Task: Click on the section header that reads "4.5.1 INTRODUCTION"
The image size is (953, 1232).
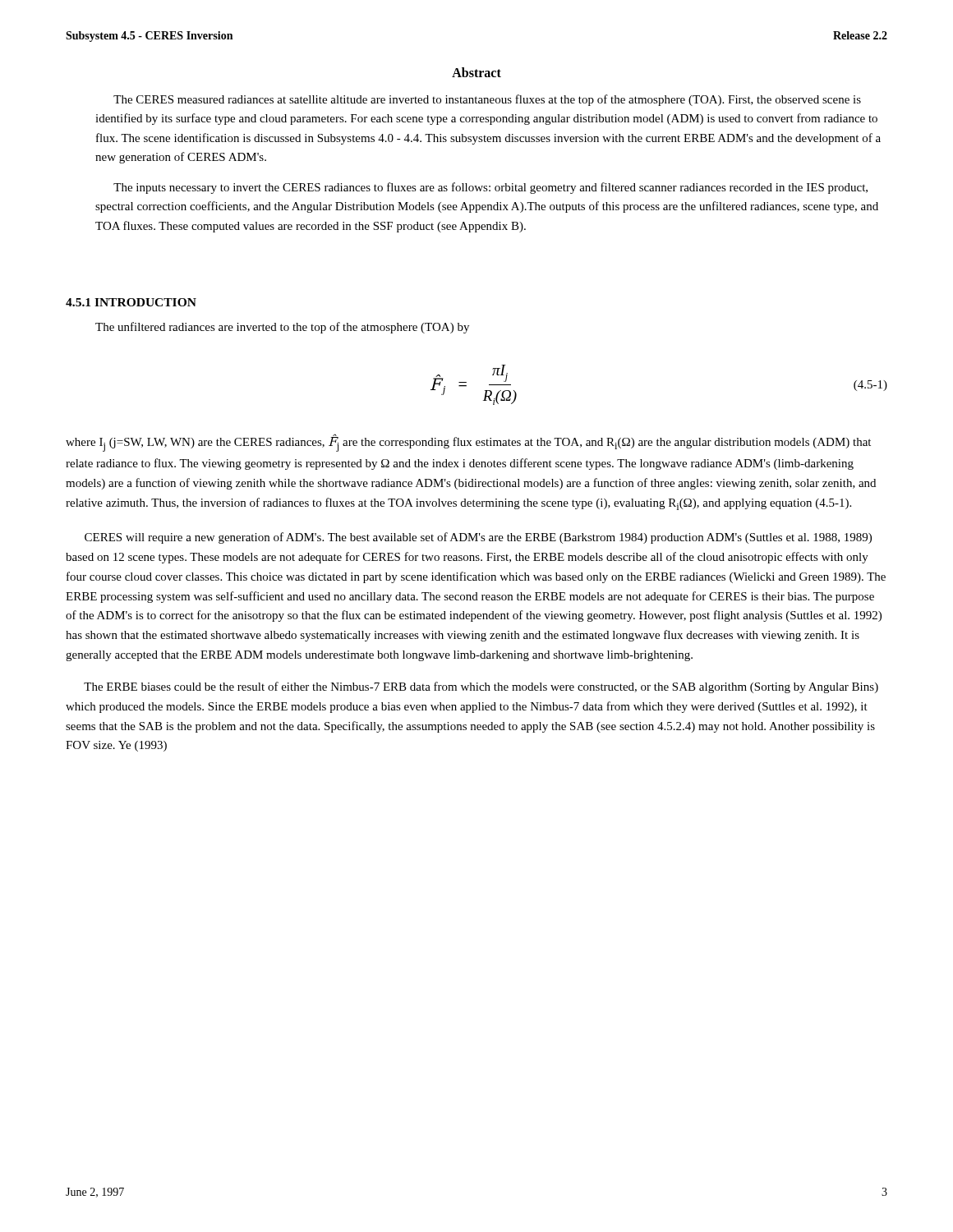Action: pyautogui.click(x=131, y=302)
